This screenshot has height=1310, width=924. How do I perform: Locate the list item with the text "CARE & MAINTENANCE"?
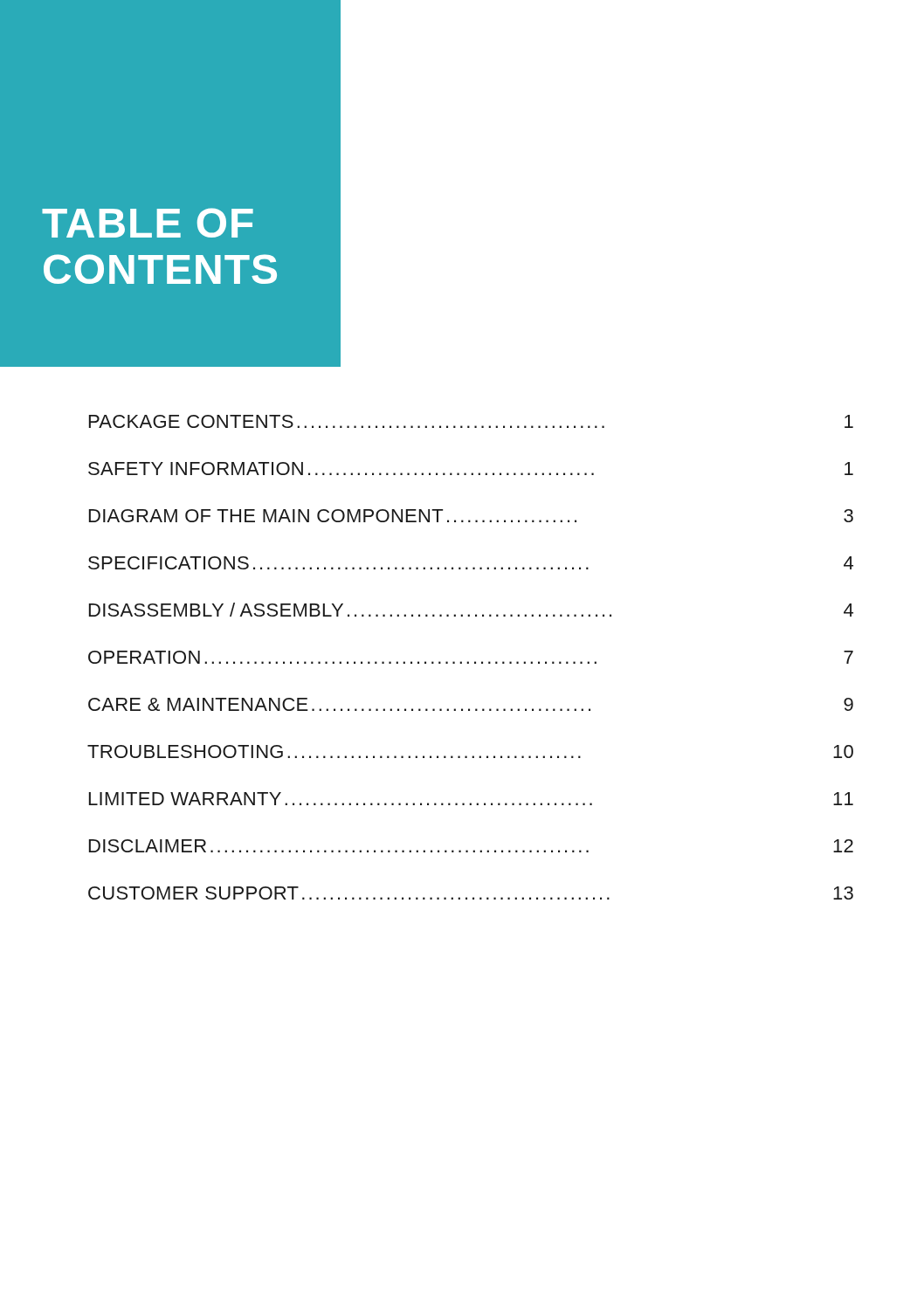pyautogui.click(x=471, y=705)
